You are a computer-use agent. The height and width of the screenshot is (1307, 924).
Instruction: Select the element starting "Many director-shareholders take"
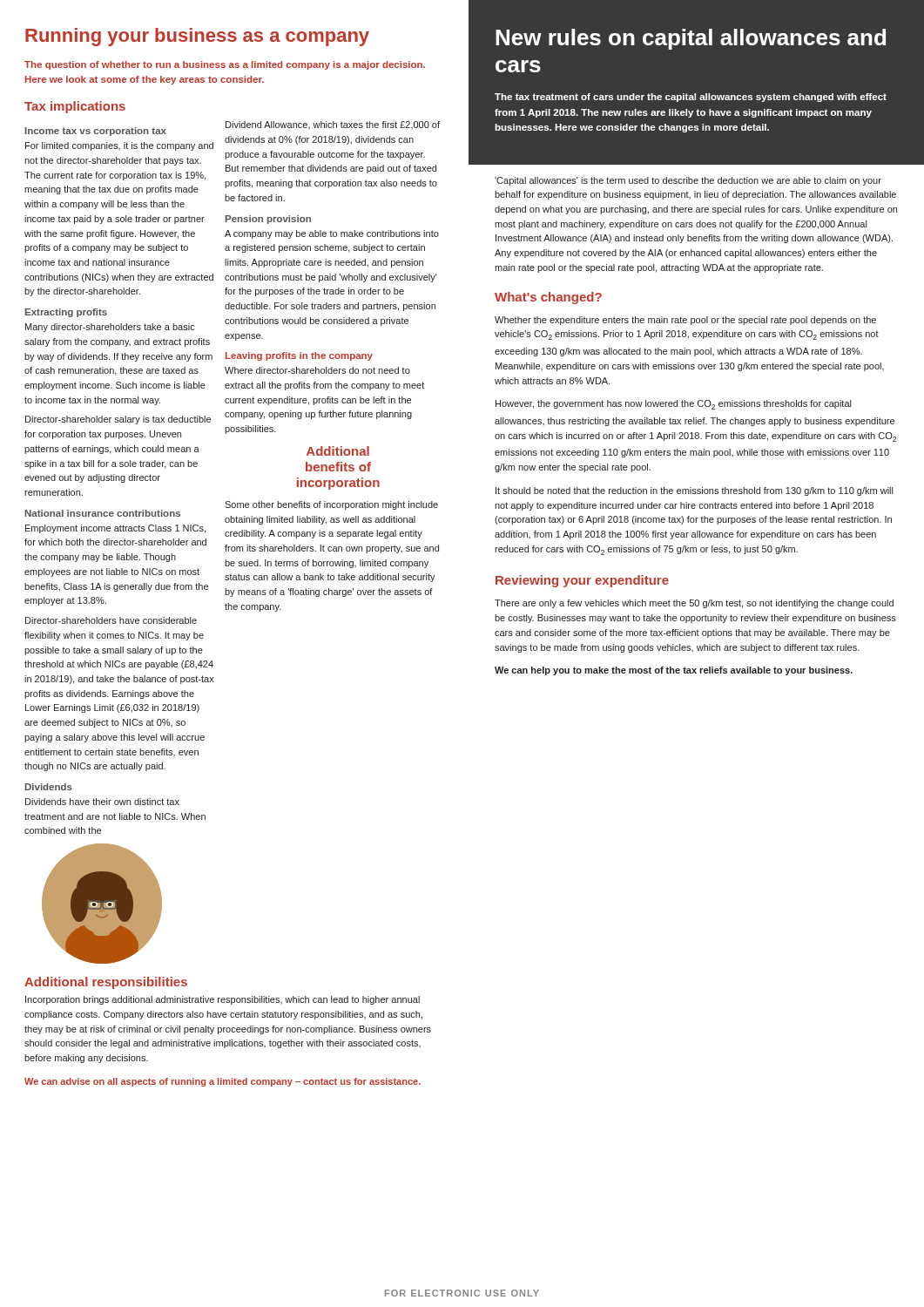[x=119, y=410]
